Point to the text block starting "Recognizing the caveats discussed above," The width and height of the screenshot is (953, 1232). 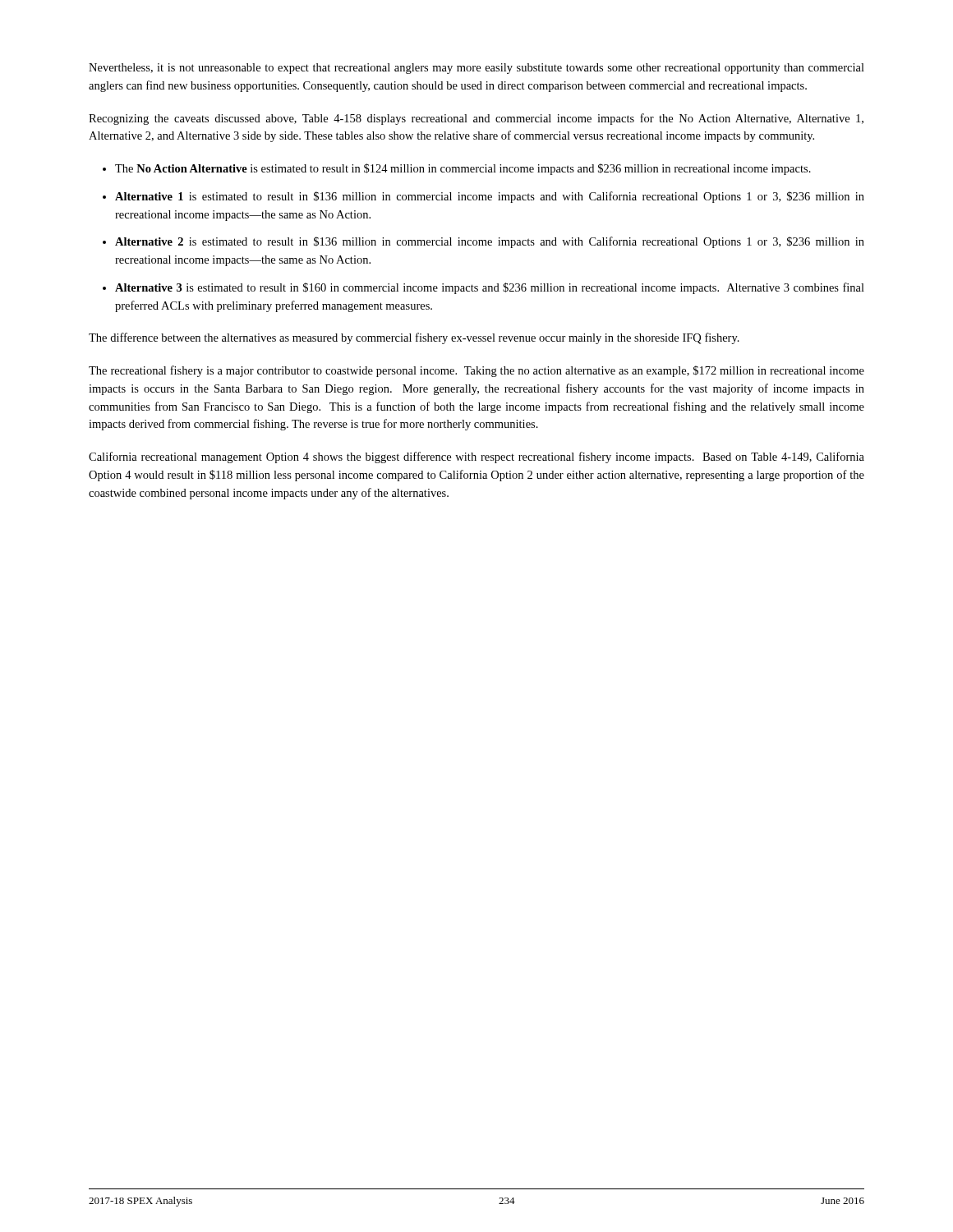476,127
